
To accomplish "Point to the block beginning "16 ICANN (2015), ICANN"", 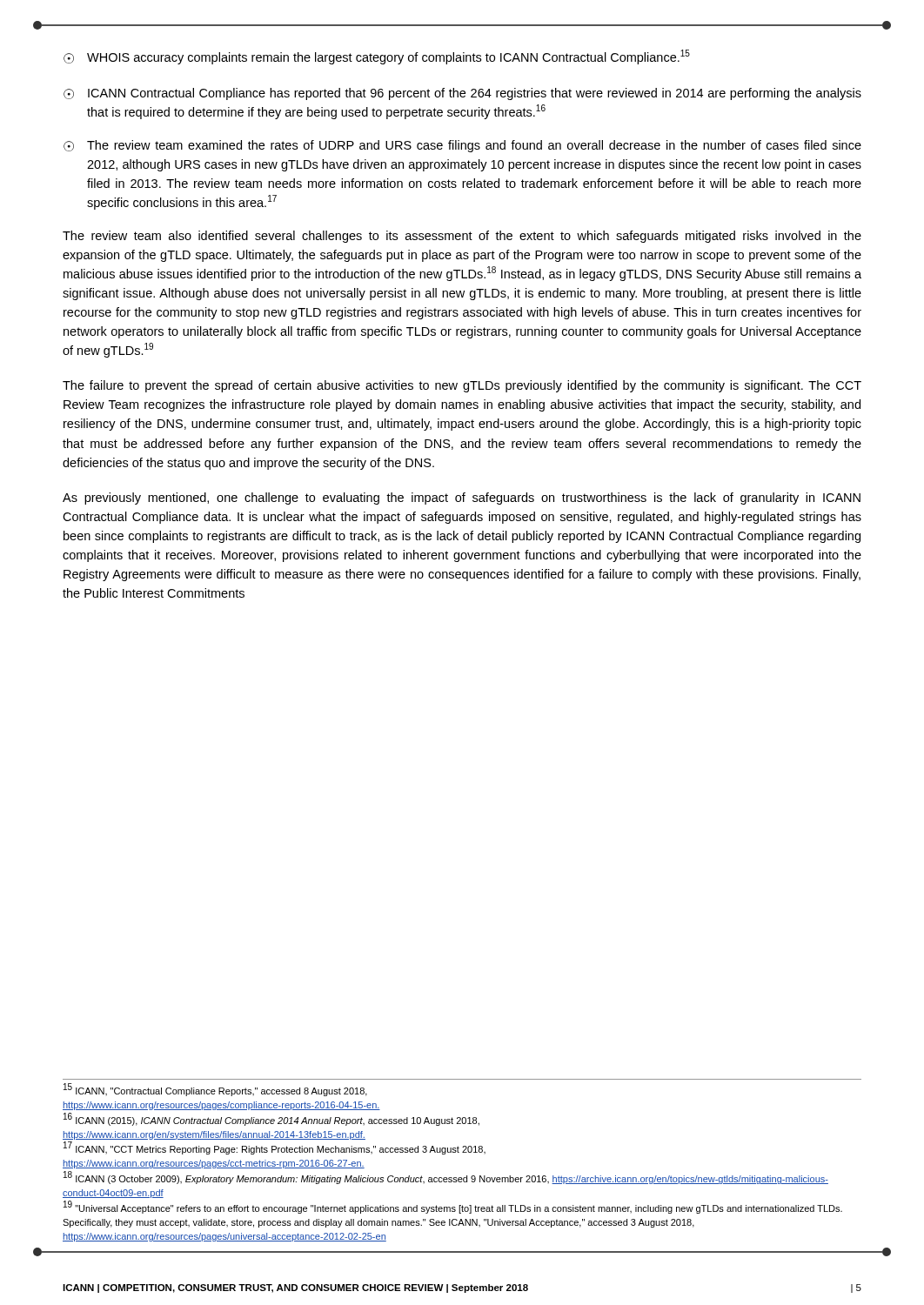I will coord(271,1127).
